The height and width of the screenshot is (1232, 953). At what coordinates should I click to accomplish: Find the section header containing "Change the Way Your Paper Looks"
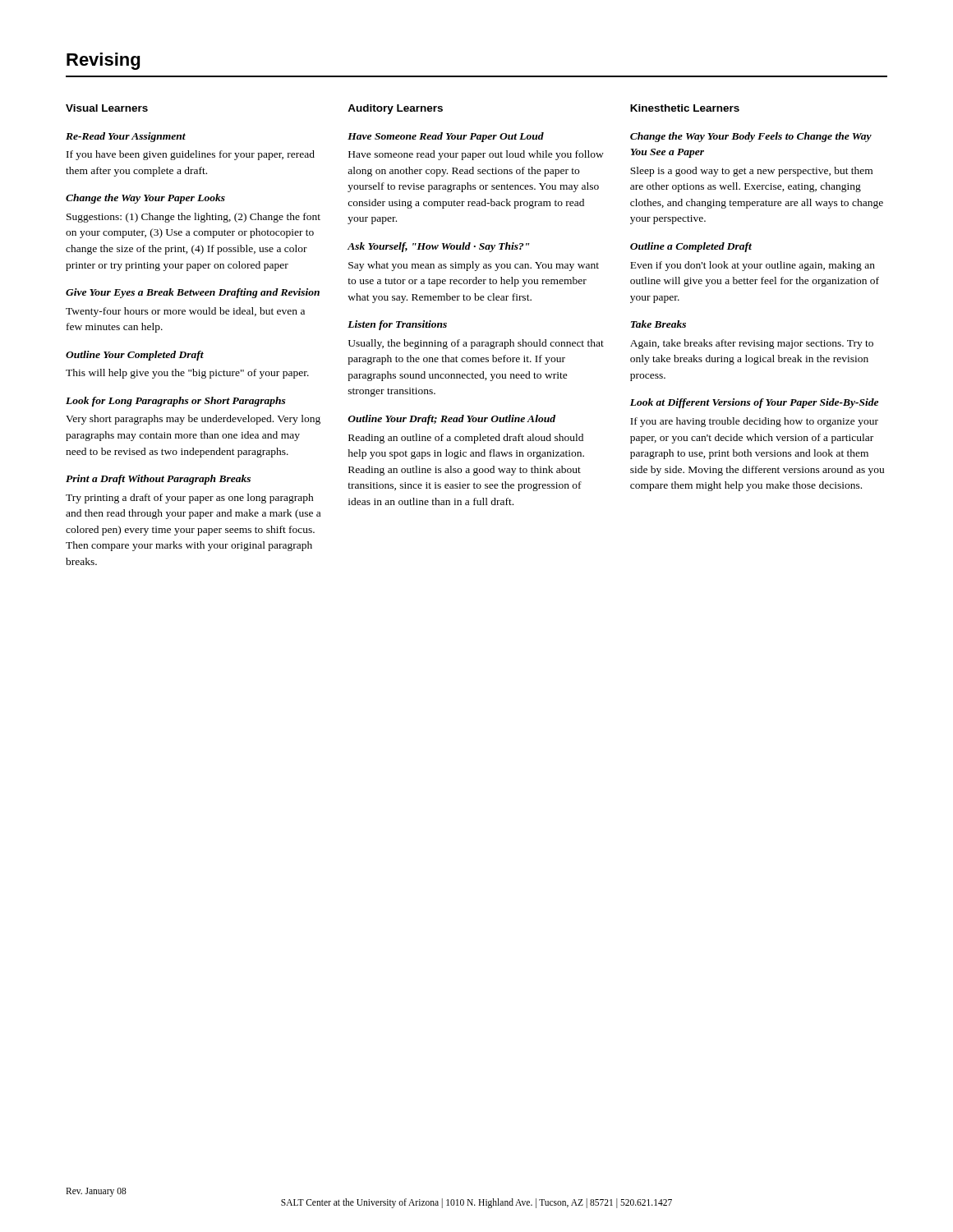click(x=145, y=198)
